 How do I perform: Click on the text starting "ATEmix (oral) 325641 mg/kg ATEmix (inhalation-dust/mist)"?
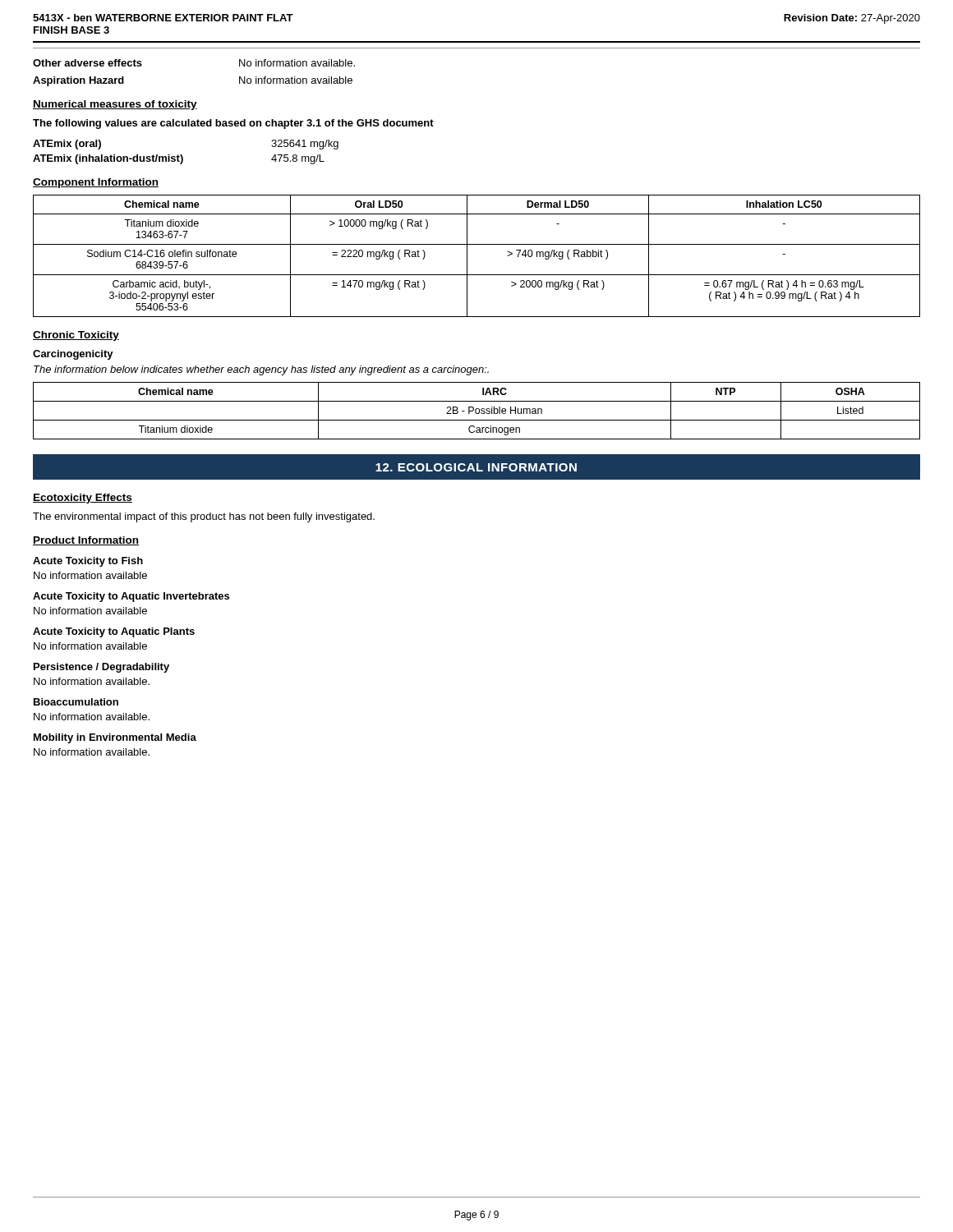tap(69, 144)
